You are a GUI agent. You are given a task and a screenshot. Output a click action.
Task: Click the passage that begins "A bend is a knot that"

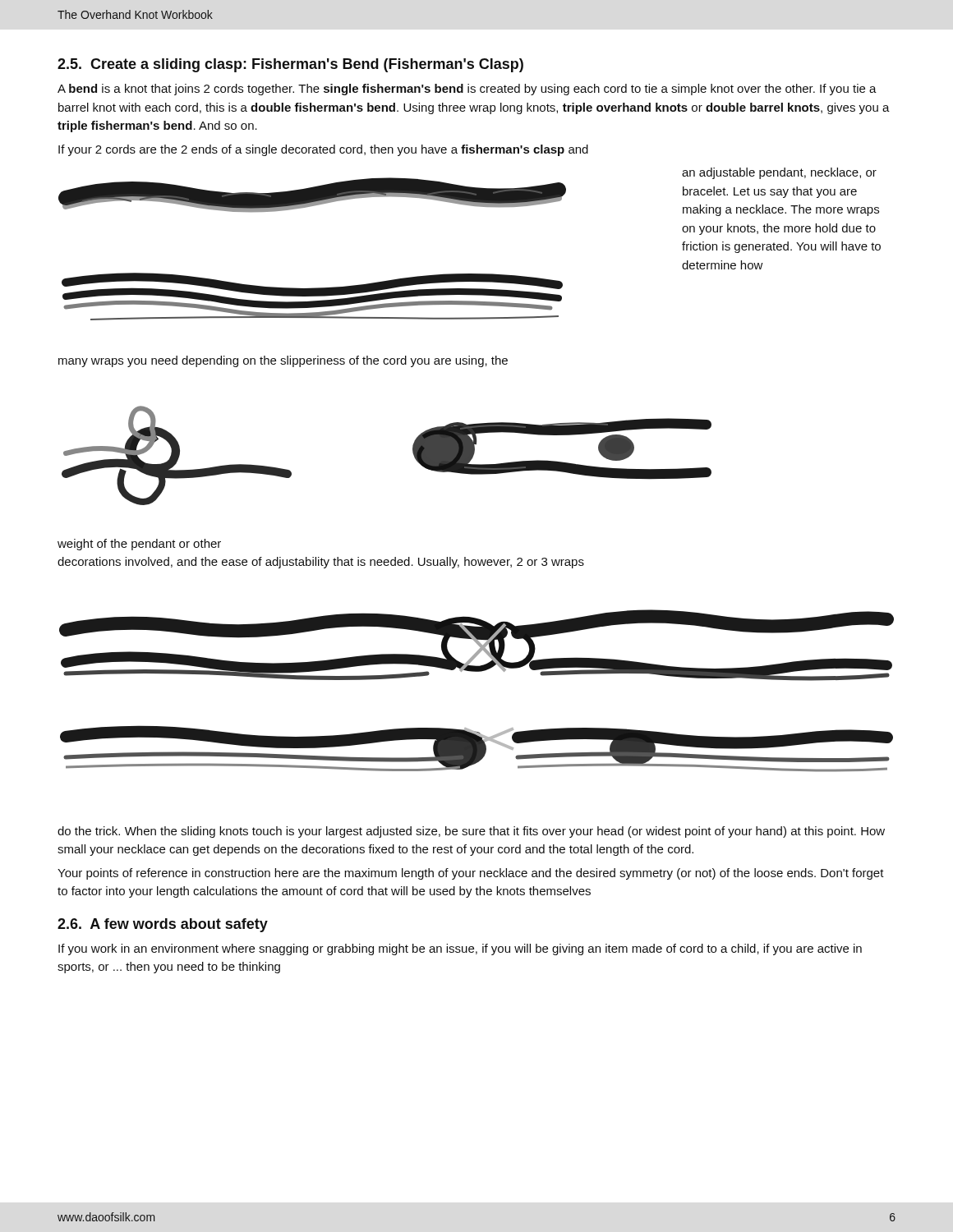coord(473,107)
